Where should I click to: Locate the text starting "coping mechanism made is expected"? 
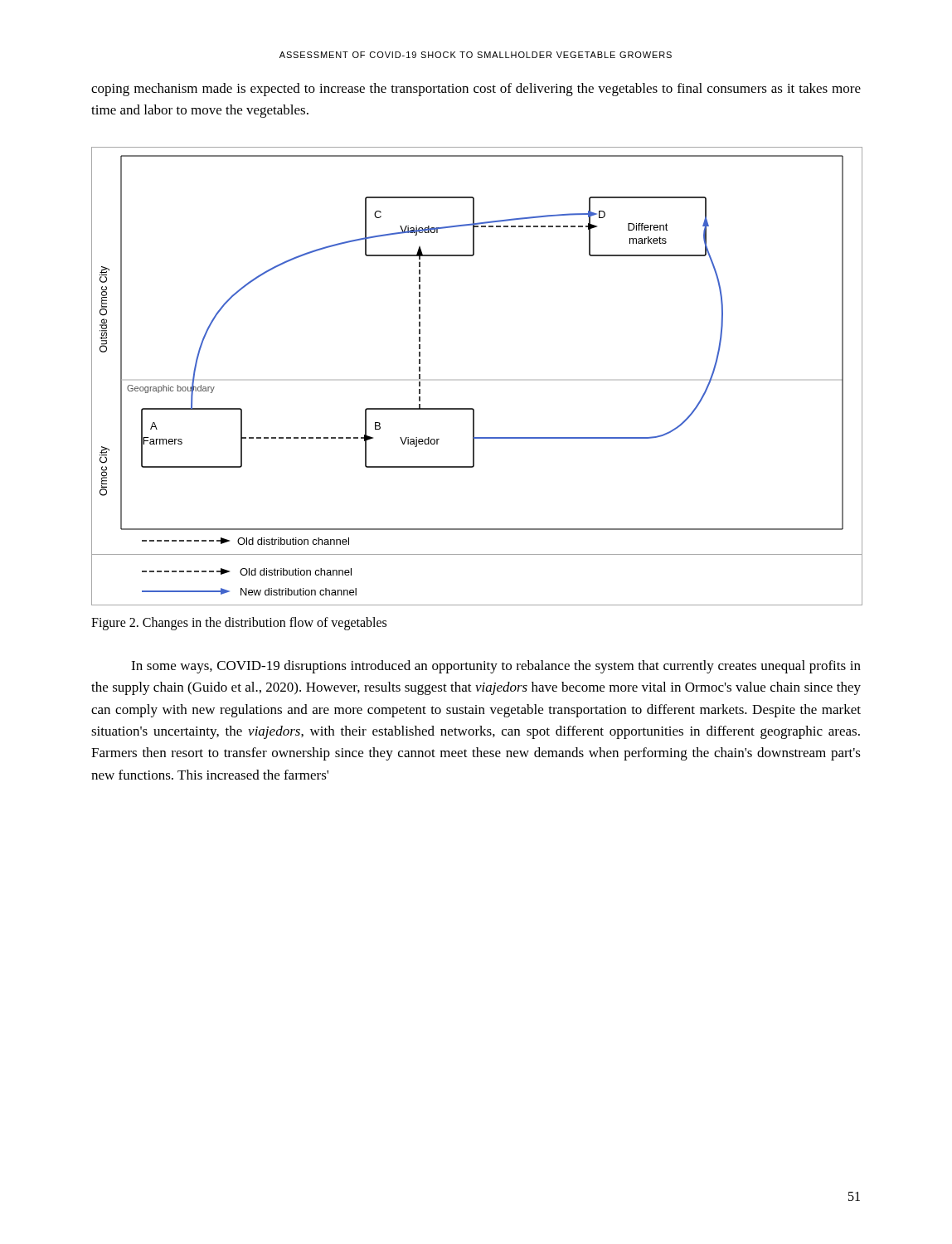(476, 99)
